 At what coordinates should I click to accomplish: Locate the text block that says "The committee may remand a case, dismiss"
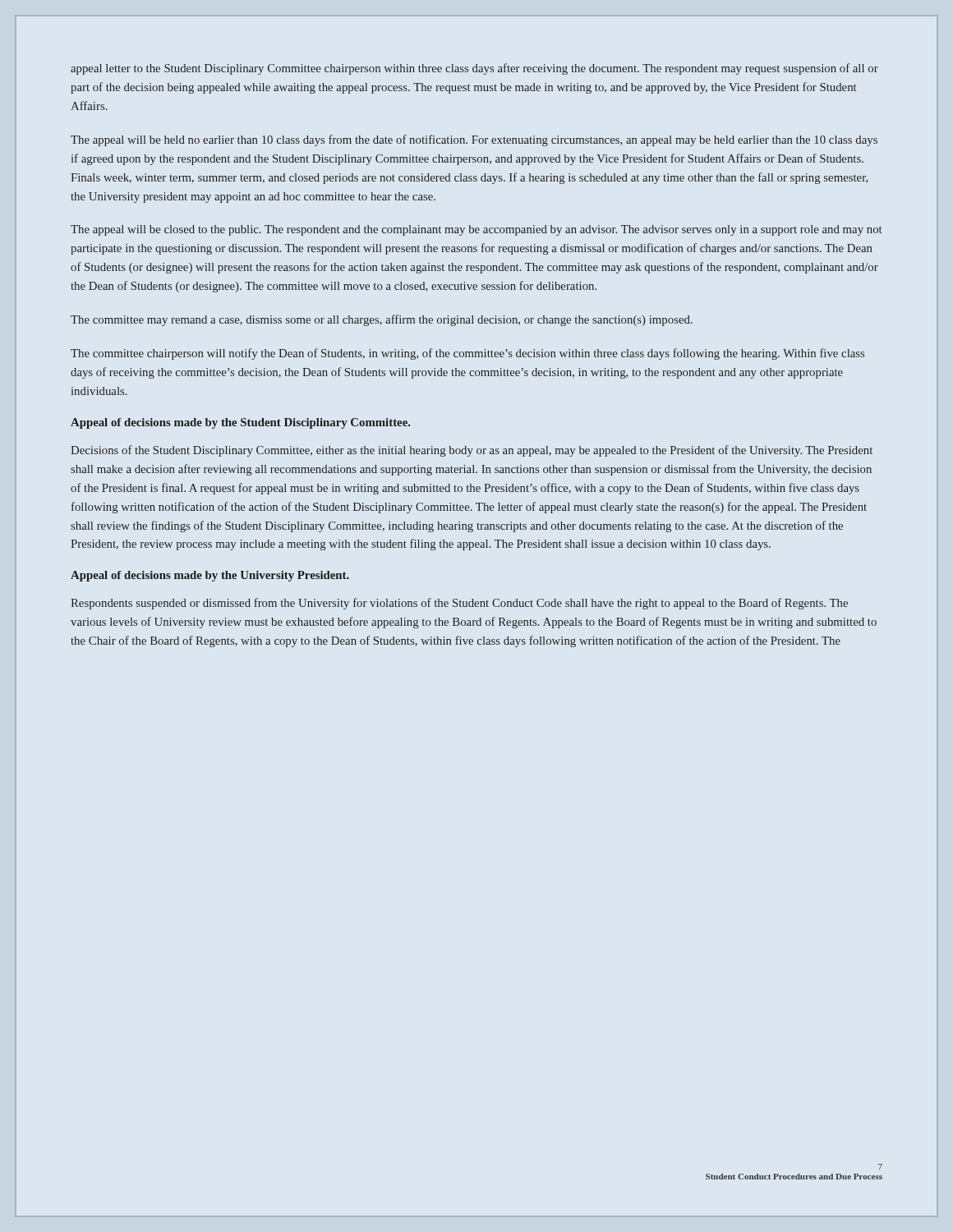382,320
